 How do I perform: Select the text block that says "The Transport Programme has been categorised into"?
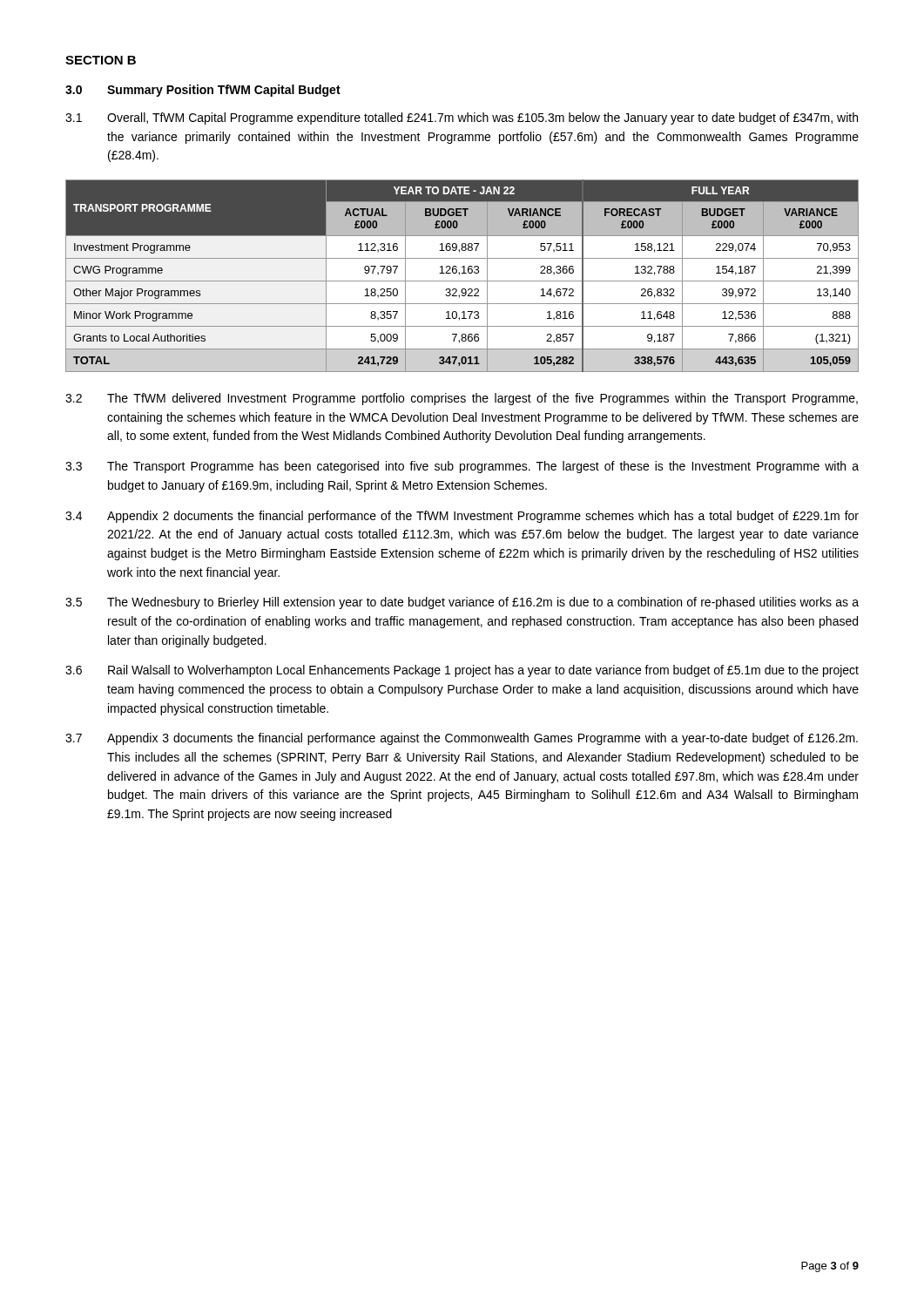click(483, 476)
